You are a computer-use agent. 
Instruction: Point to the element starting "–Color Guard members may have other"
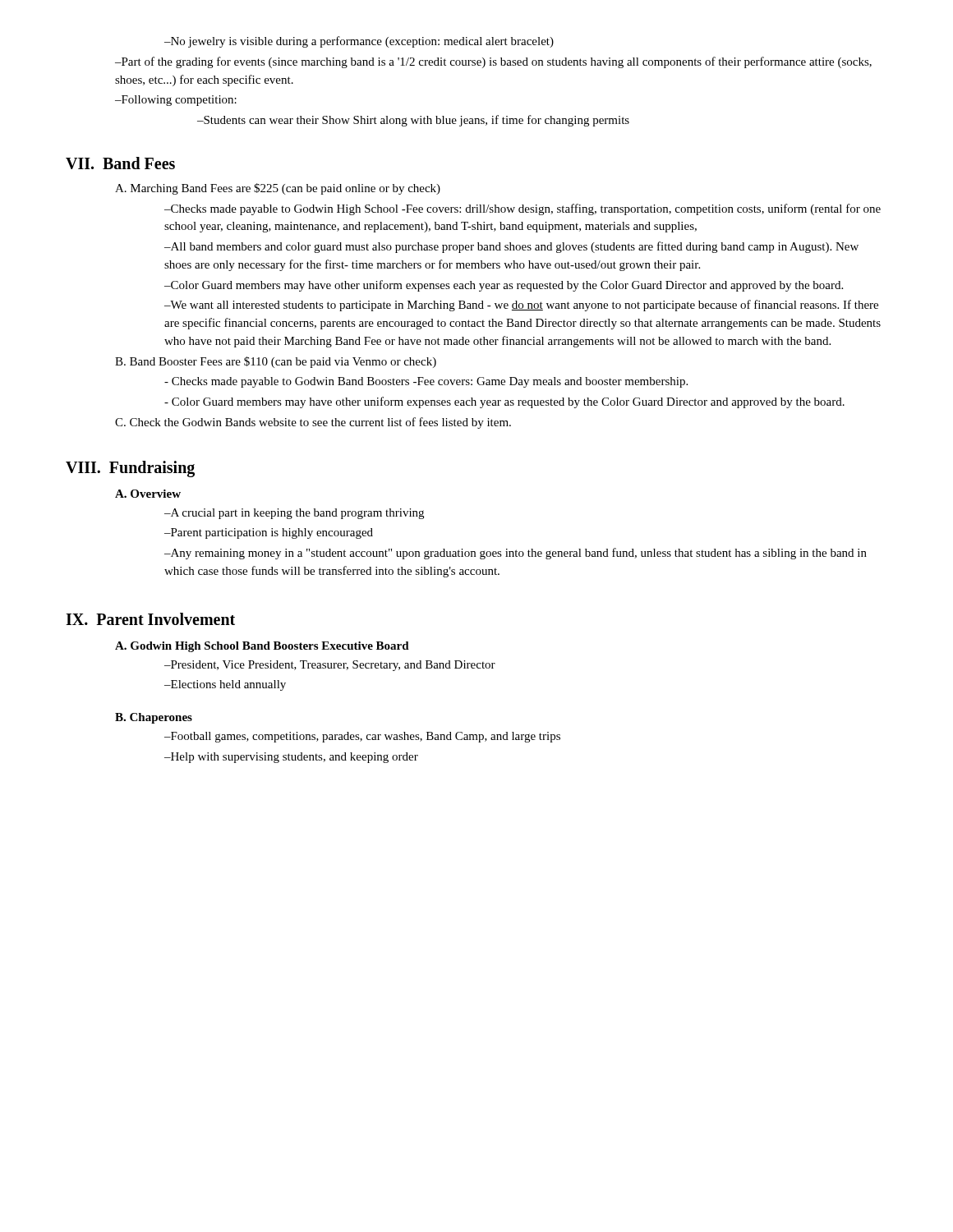click(504, 285)
